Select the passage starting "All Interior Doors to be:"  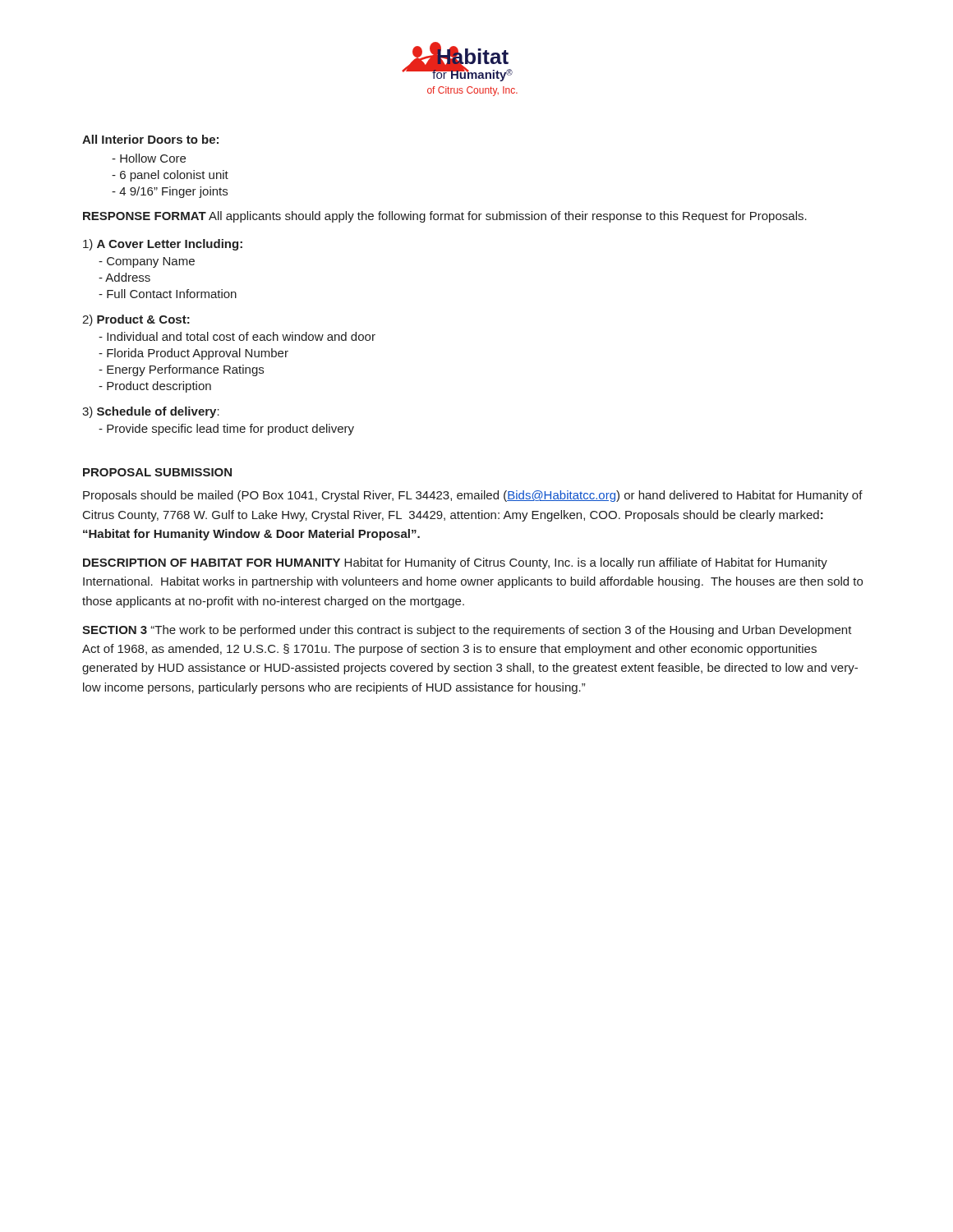tap(151, 139)
